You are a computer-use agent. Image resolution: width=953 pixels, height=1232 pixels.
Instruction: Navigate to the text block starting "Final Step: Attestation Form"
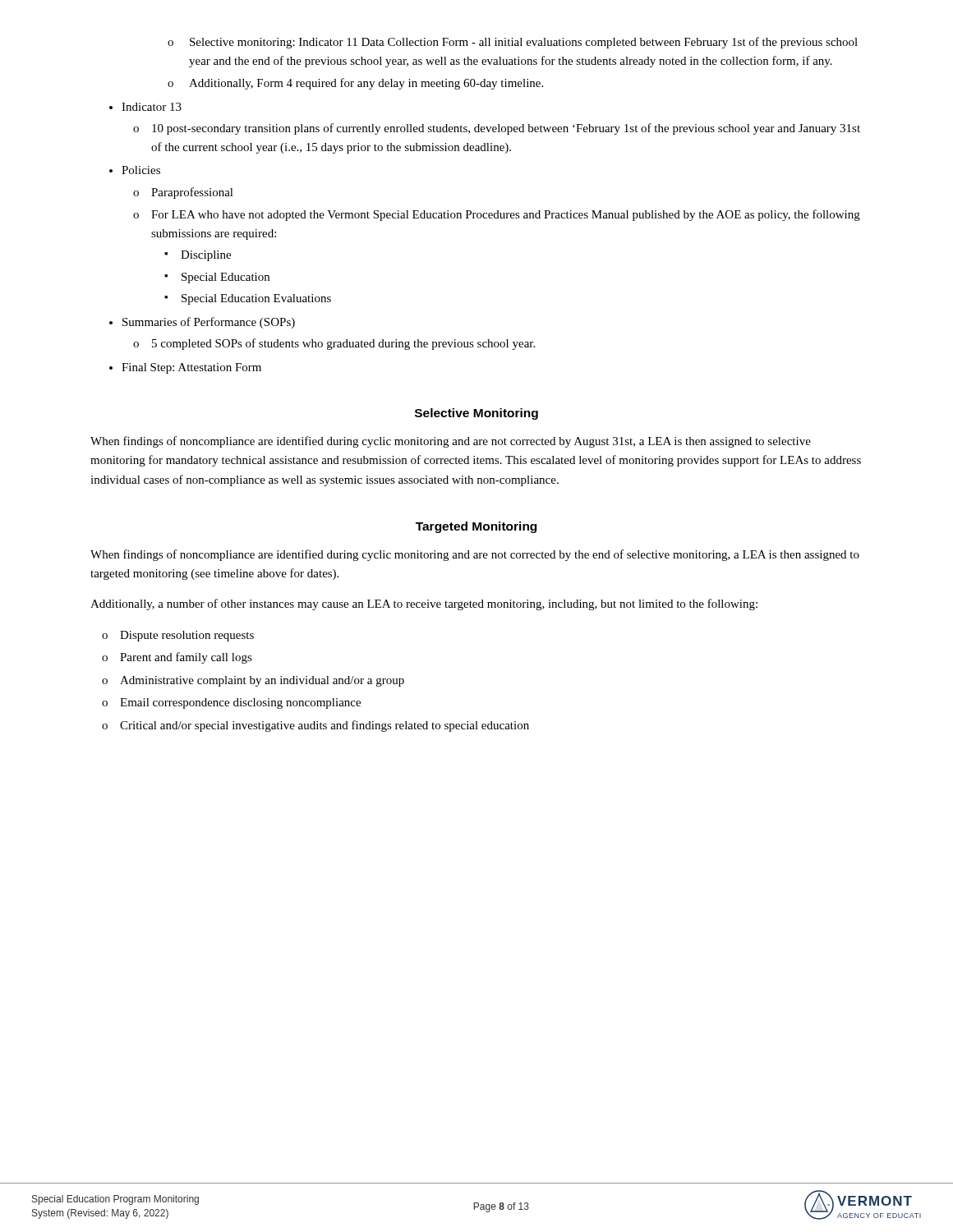pos(192,367)
